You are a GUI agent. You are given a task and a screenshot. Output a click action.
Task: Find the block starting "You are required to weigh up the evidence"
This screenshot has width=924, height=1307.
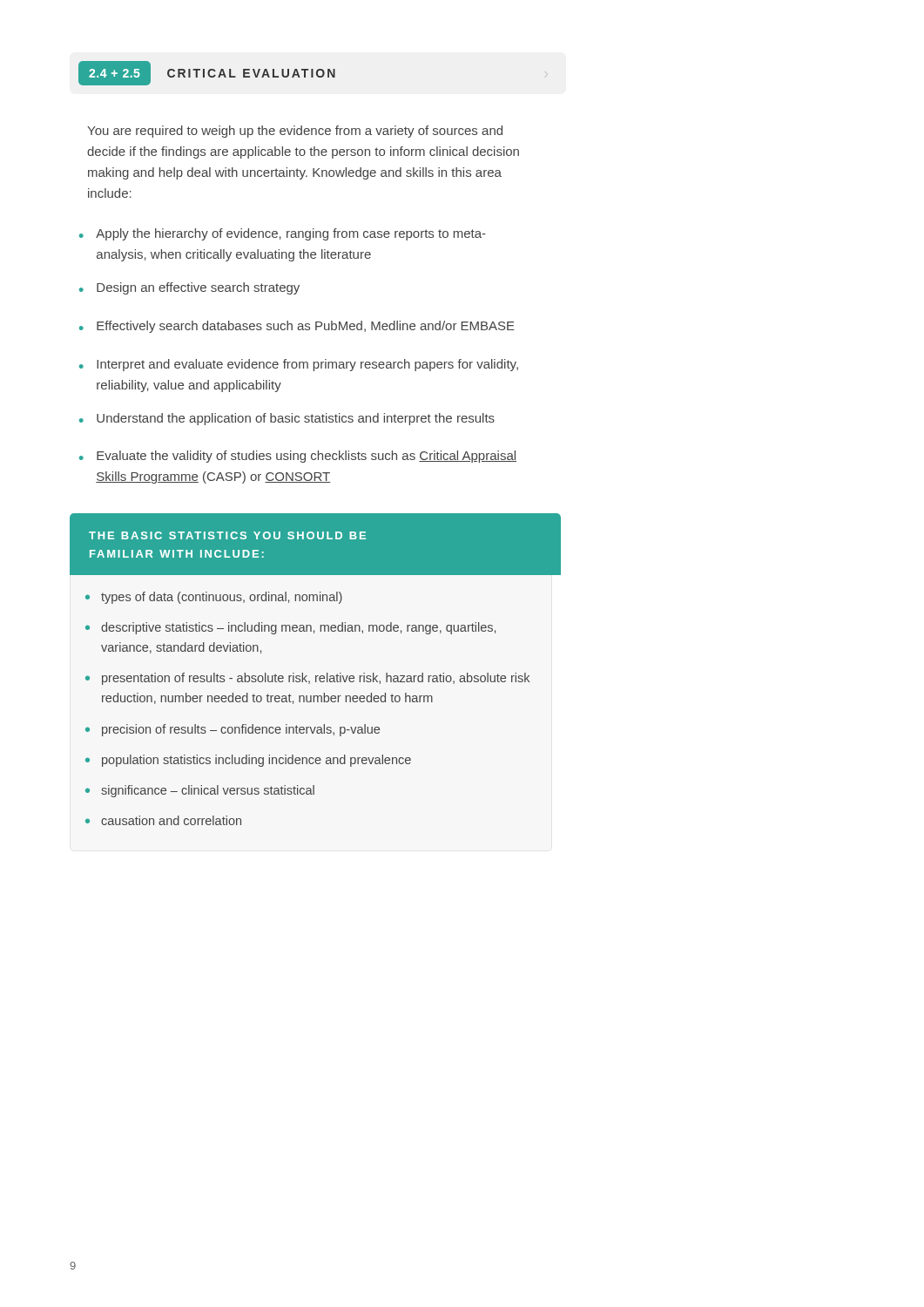tap(303, 162)
